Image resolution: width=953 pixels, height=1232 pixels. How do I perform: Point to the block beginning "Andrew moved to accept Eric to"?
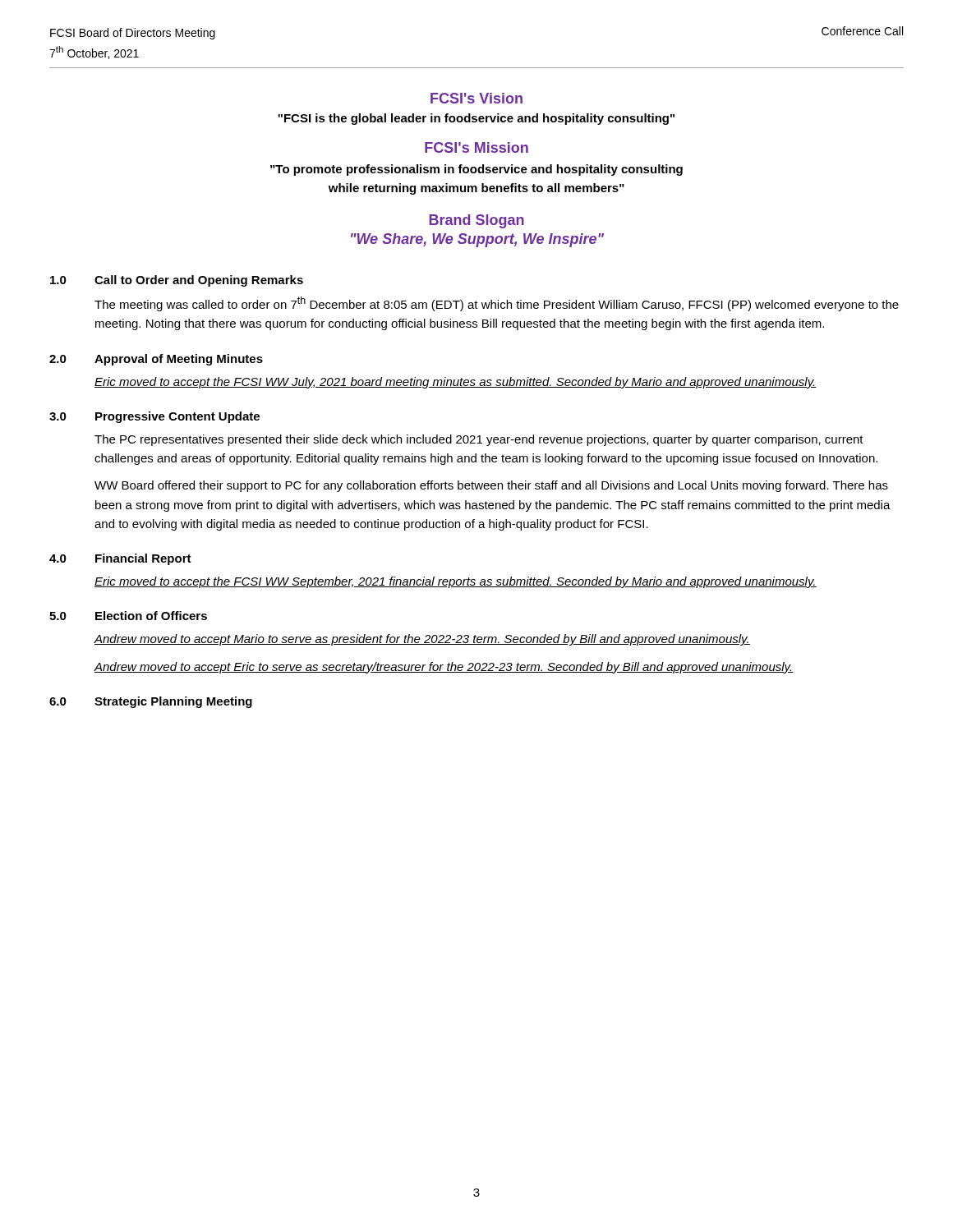pos(444,666)
